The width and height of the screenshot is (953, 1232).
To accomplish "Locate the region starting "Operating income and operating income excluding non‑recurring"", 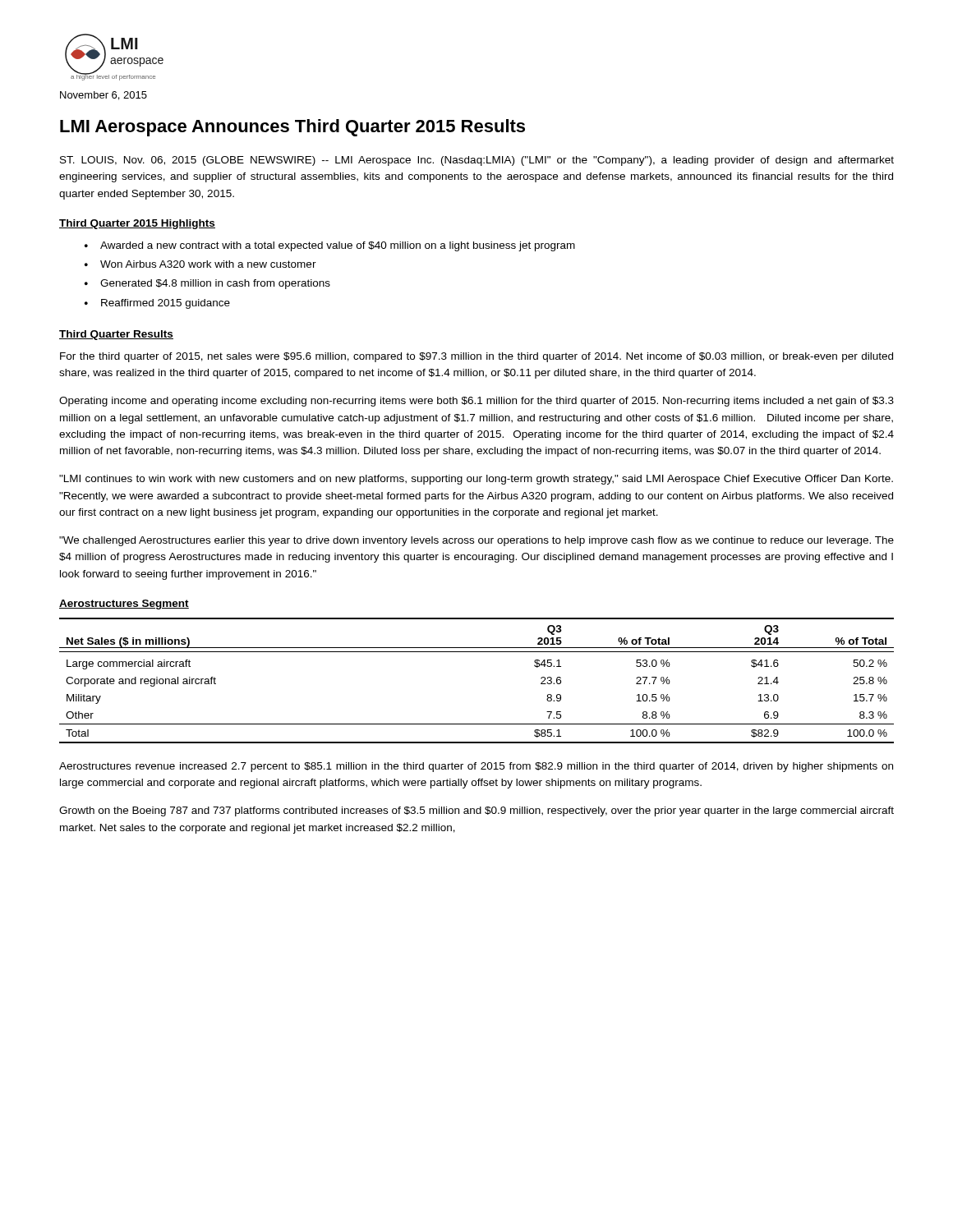I will (476, 426).
